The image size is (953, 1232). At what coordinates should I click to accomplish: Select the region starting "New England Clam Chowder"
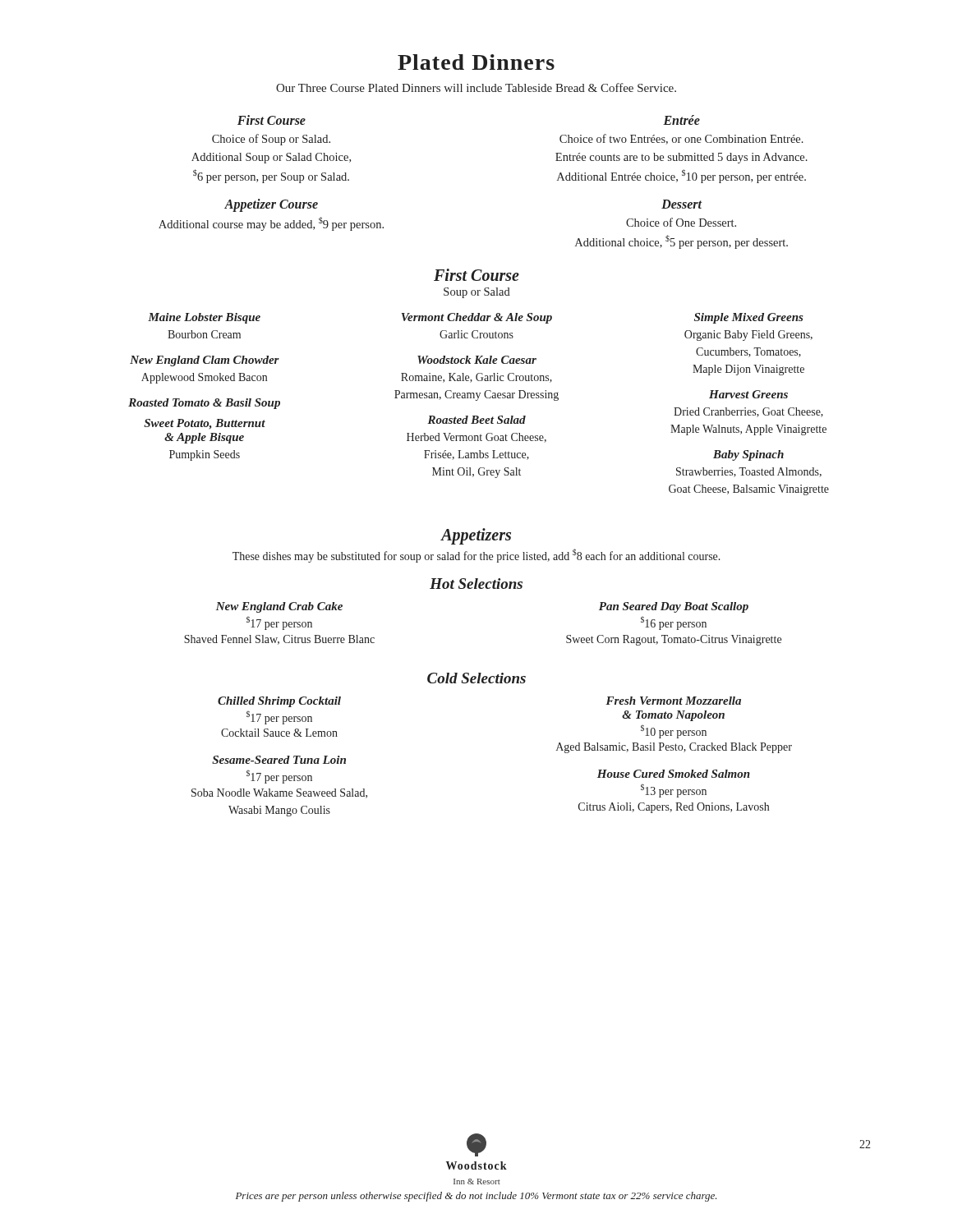[x=204, y=370]
